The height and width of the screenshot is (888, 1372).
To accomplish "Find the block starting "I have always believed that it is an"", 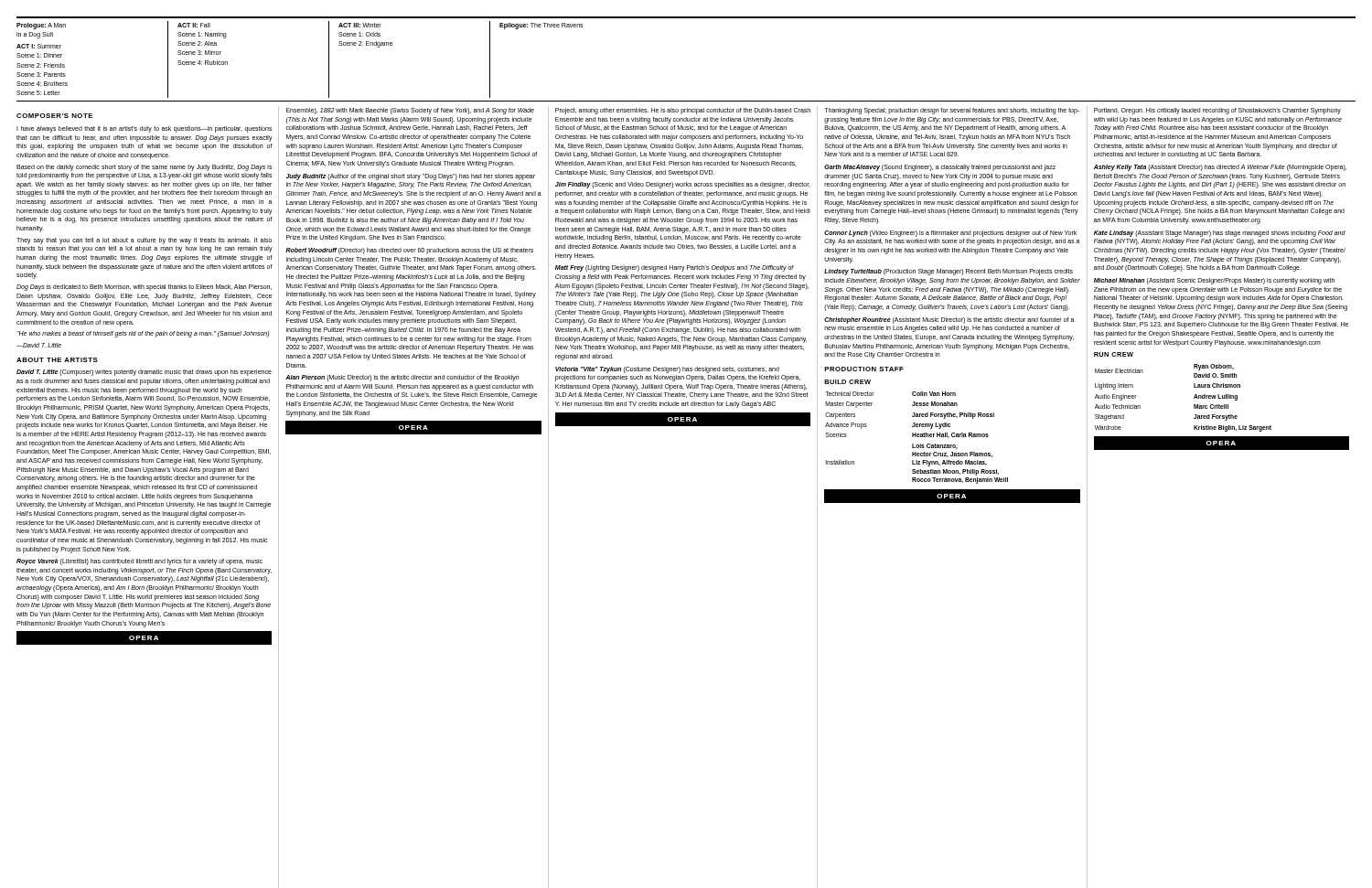I will tap(144, 237).
